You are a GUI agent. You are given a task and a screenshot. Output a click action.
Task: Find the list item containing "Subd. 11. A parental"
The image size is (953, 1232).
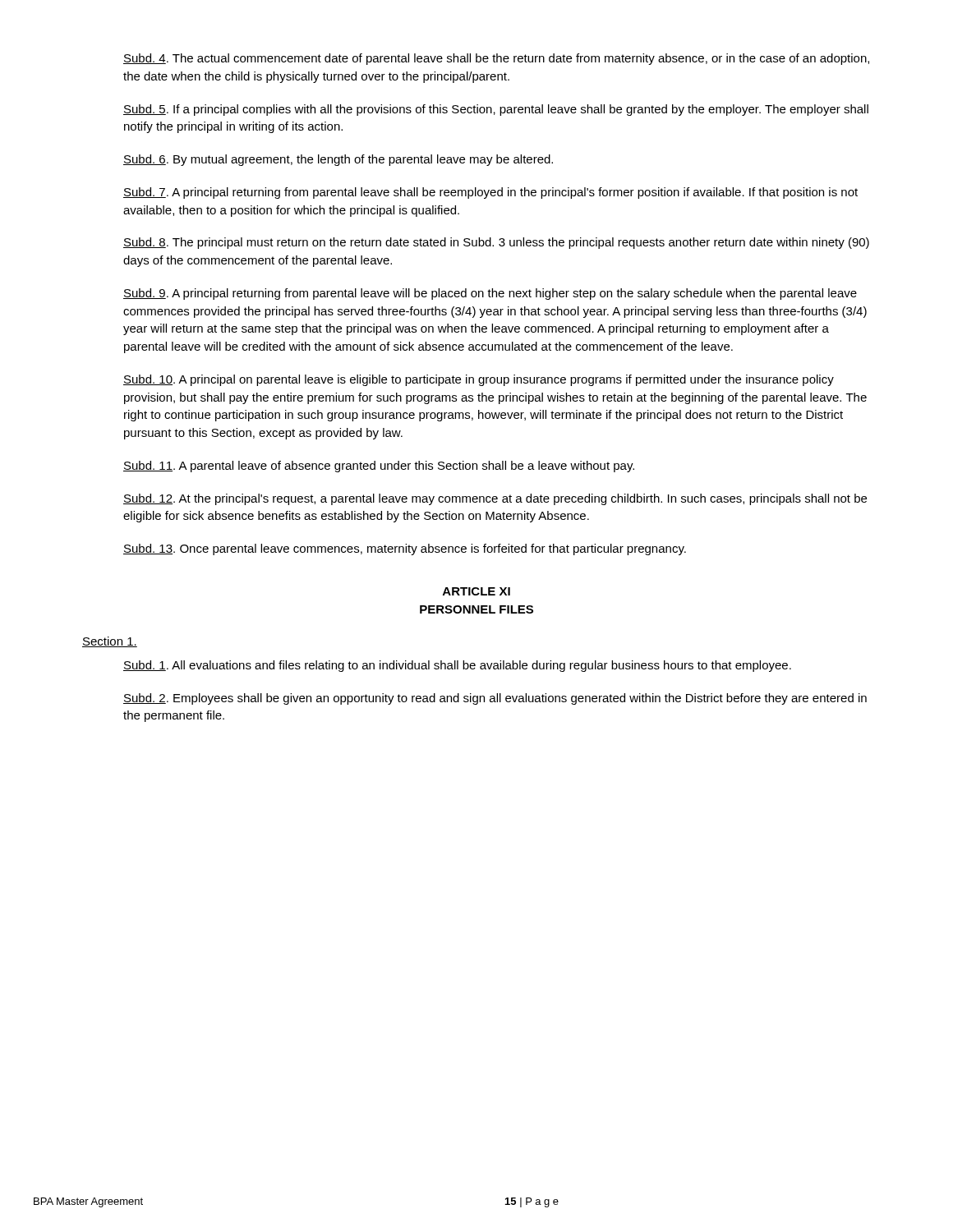379,465
